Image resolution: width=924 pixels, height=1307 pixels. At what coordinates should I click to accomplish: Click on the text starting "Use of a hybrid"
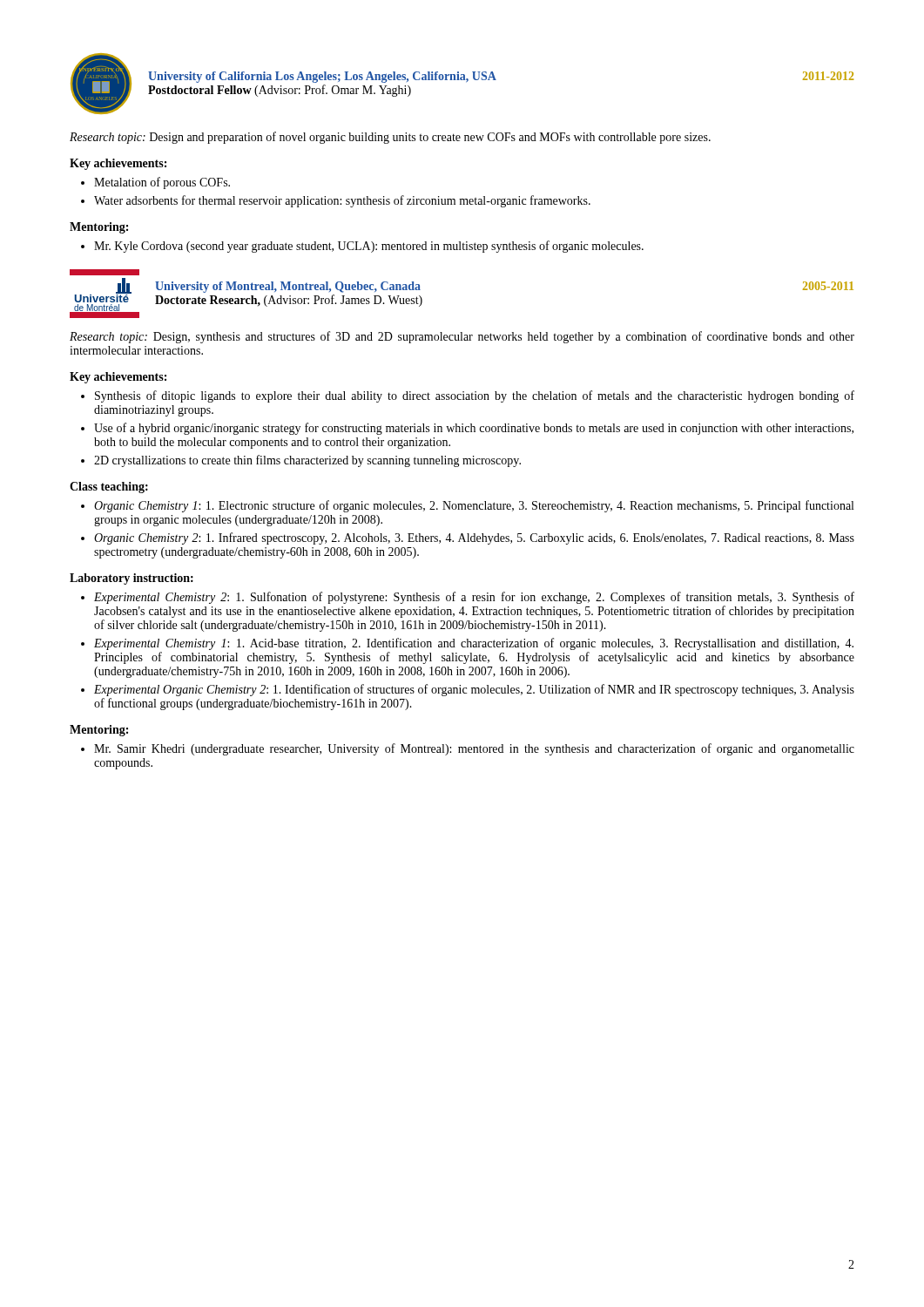coord(474,435)
